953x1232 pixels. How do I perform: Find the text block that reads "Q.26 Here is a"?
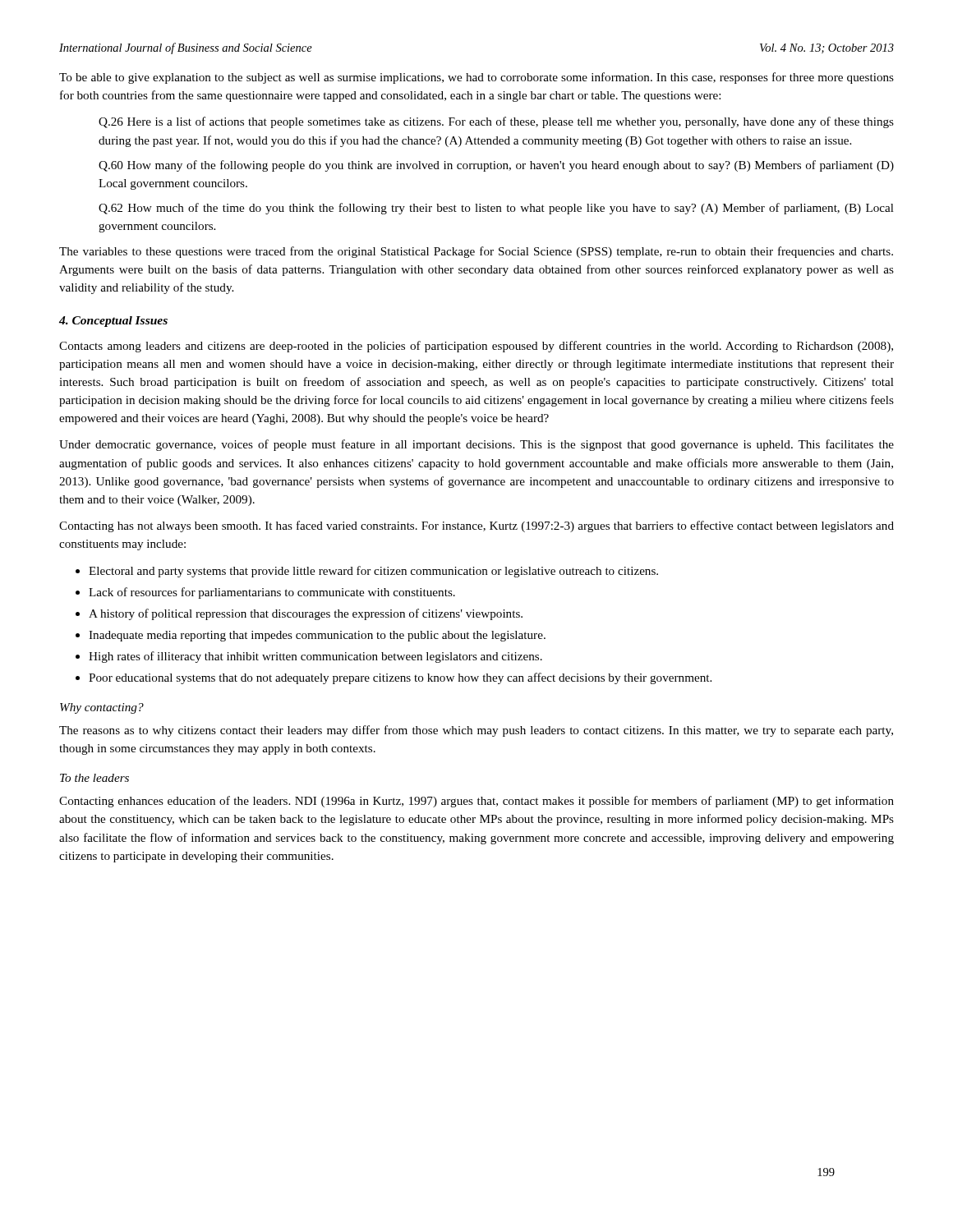[x=496, y=131]
